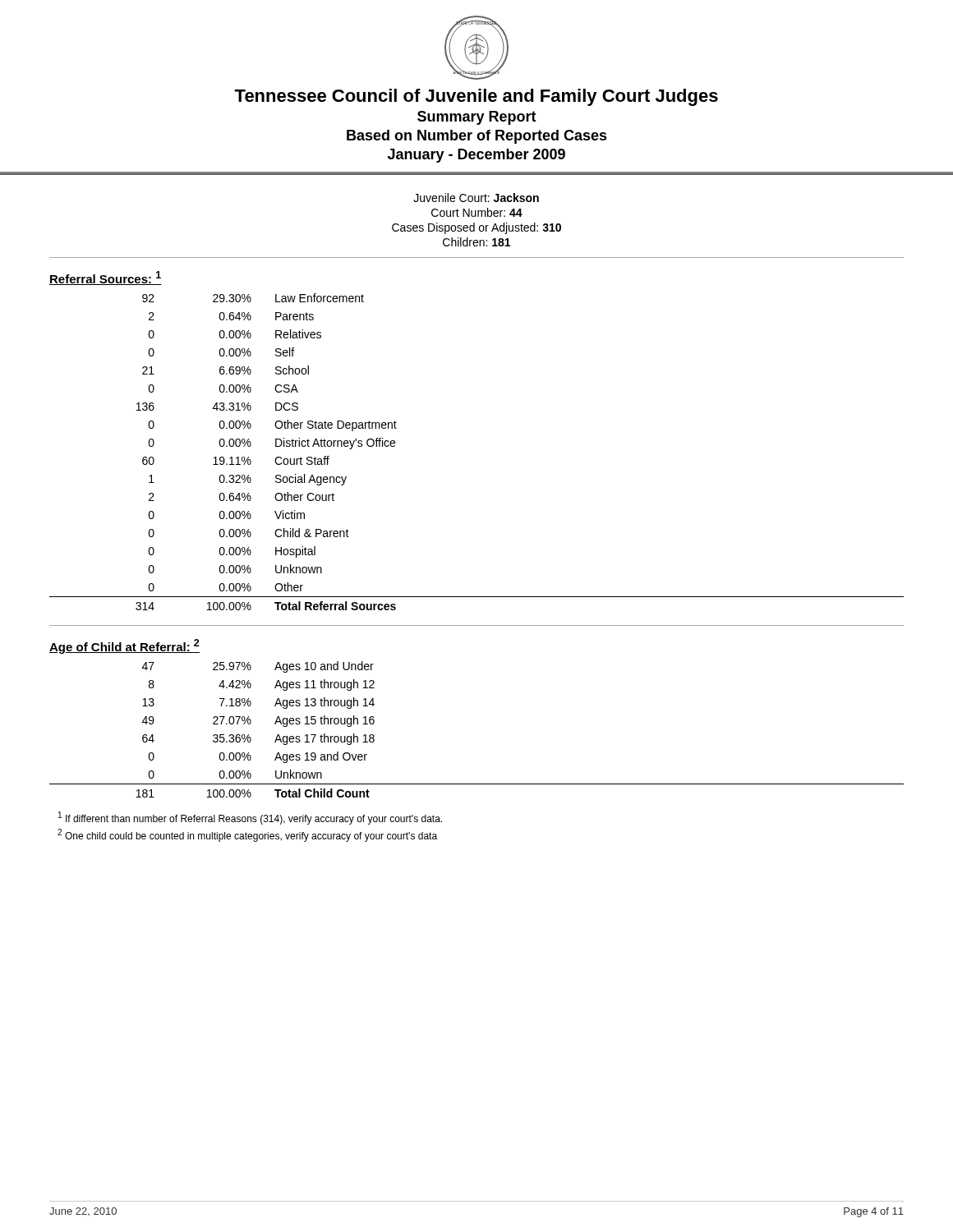Locate the block of text that opens with "2 One child could be counted in"
953x1232 pixels.
[247, 835]
